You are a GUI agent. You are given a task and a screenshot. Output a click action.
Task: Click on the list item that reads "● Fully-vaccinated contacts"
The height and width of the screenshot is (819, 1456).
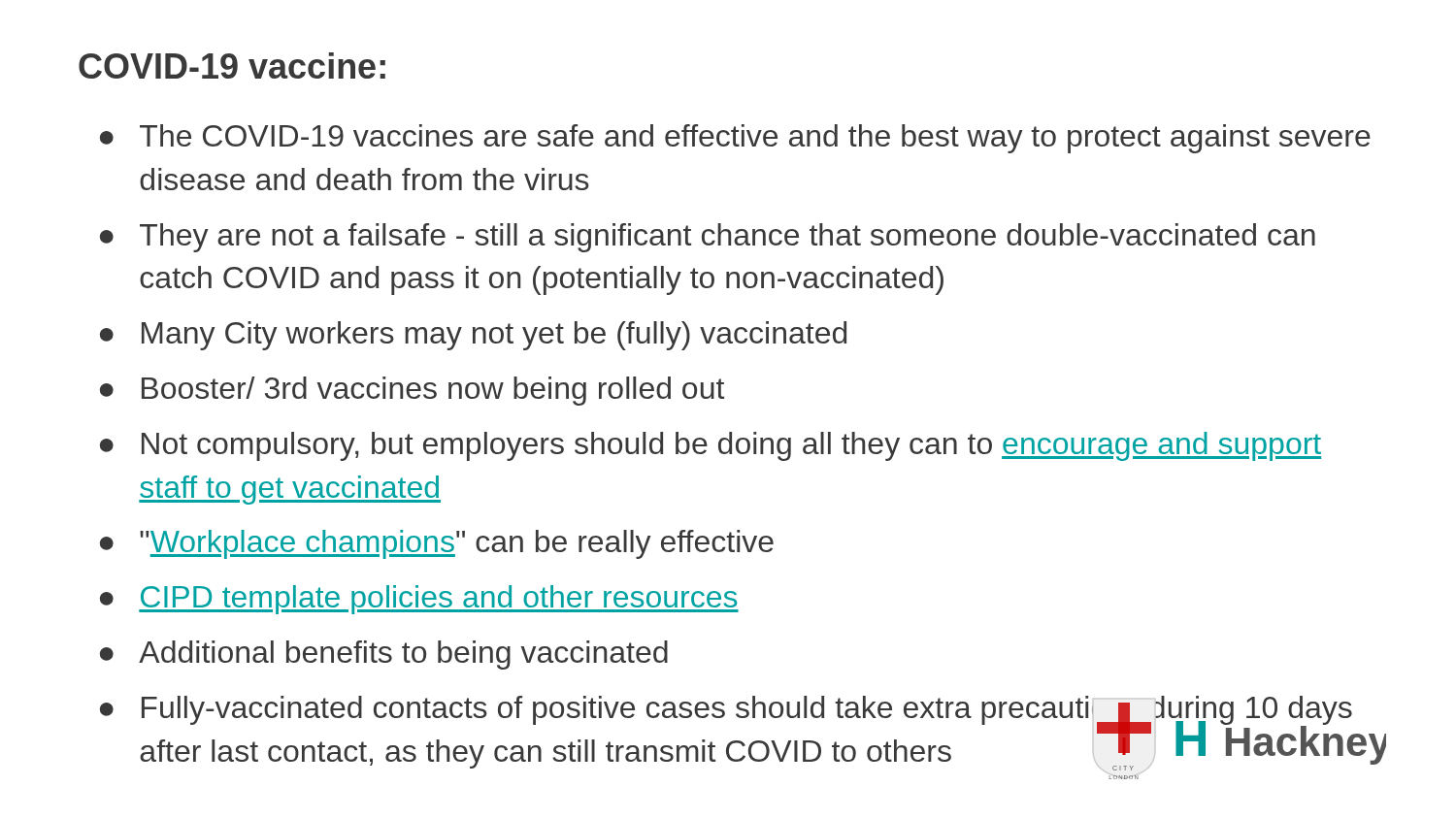(x=738, y=729)
